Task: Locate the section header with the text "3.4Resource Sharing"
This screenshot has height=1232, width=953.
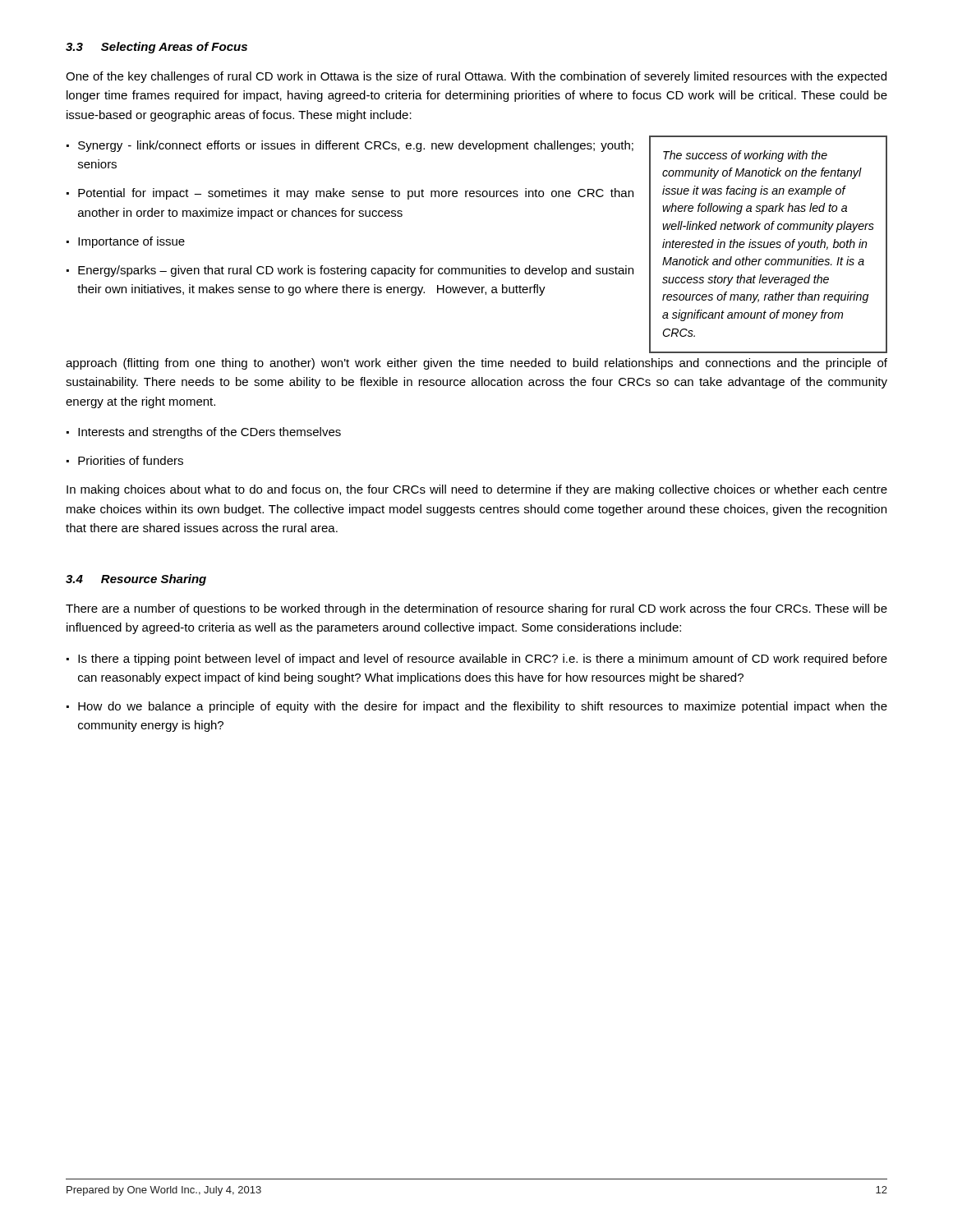Action: click(136, 579)
